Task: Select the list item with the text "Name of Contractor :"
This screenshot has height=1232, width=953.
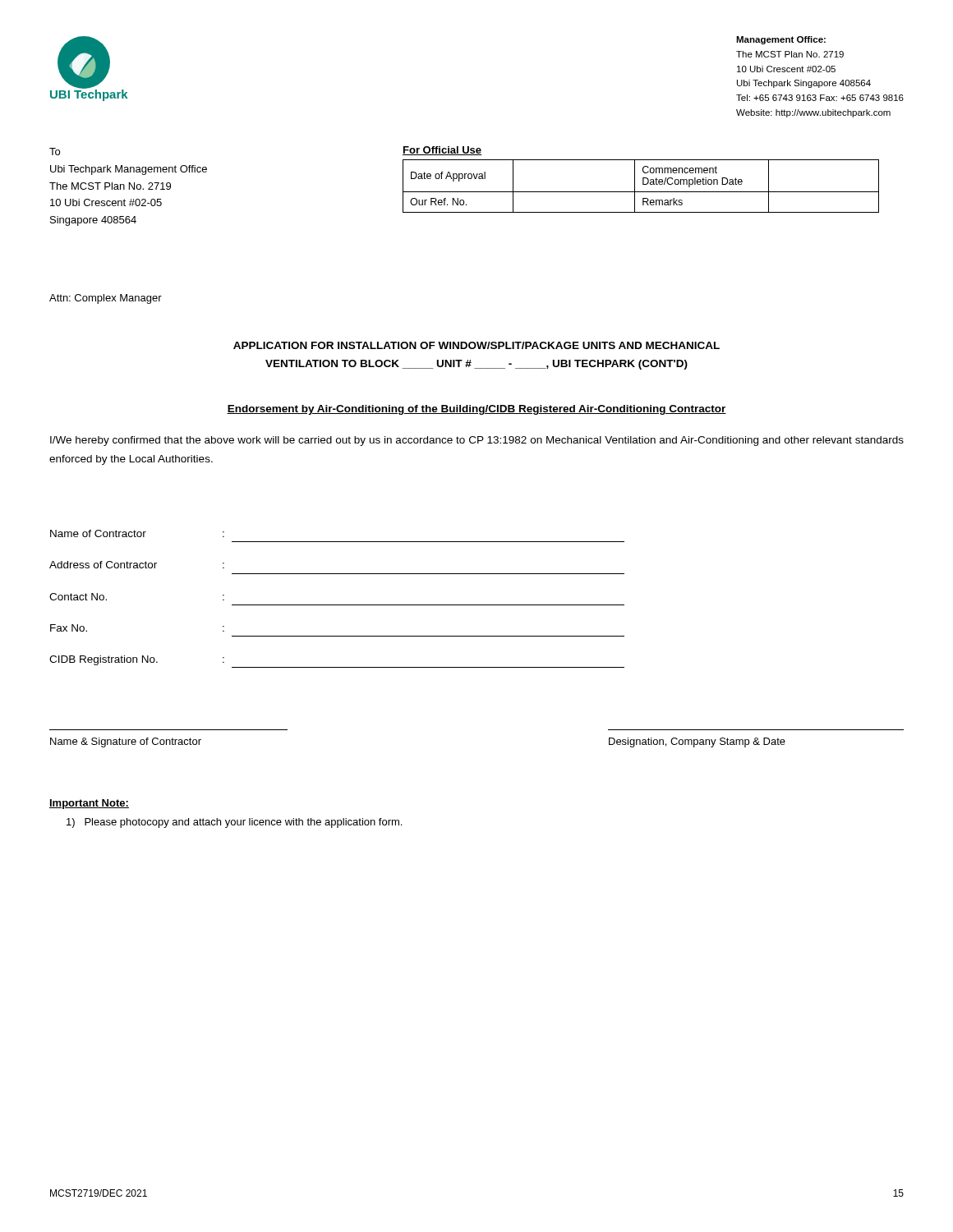Action: coord(337,534)
